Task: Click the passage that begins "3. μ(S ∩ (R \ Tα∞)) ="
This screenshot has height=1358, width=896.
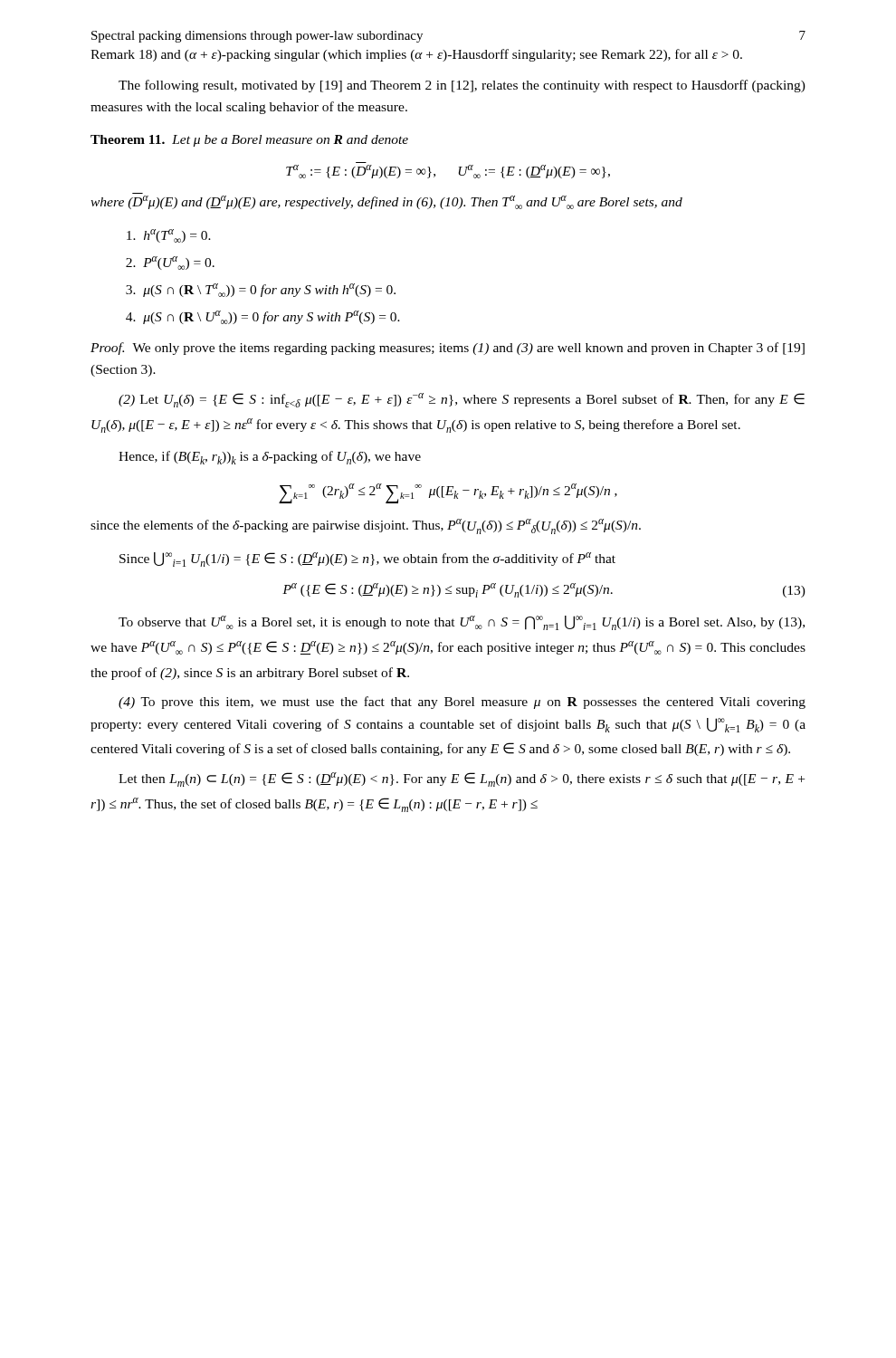Action: point(261,290)
